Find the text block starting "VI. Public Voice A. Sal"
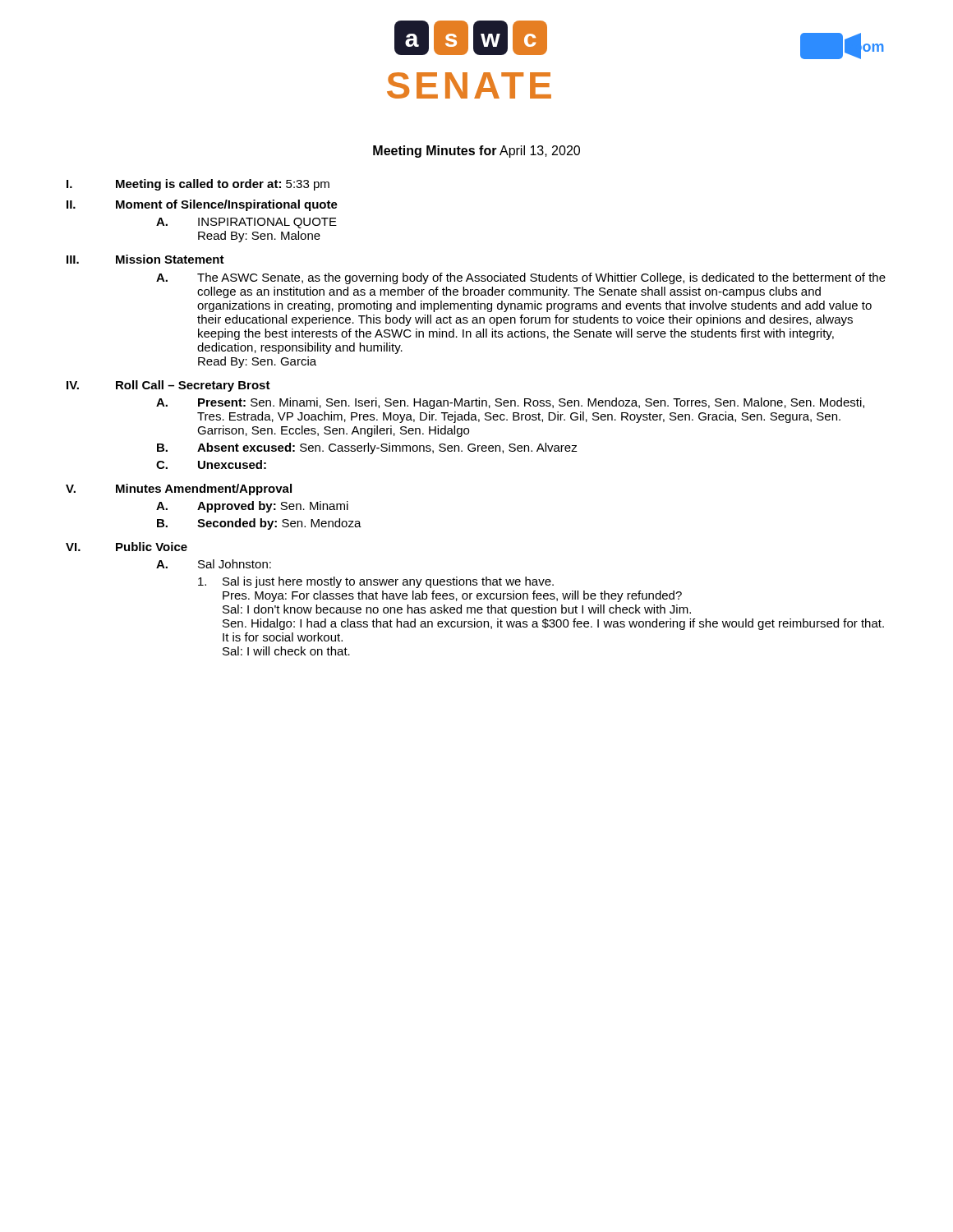 pos(476,600)
